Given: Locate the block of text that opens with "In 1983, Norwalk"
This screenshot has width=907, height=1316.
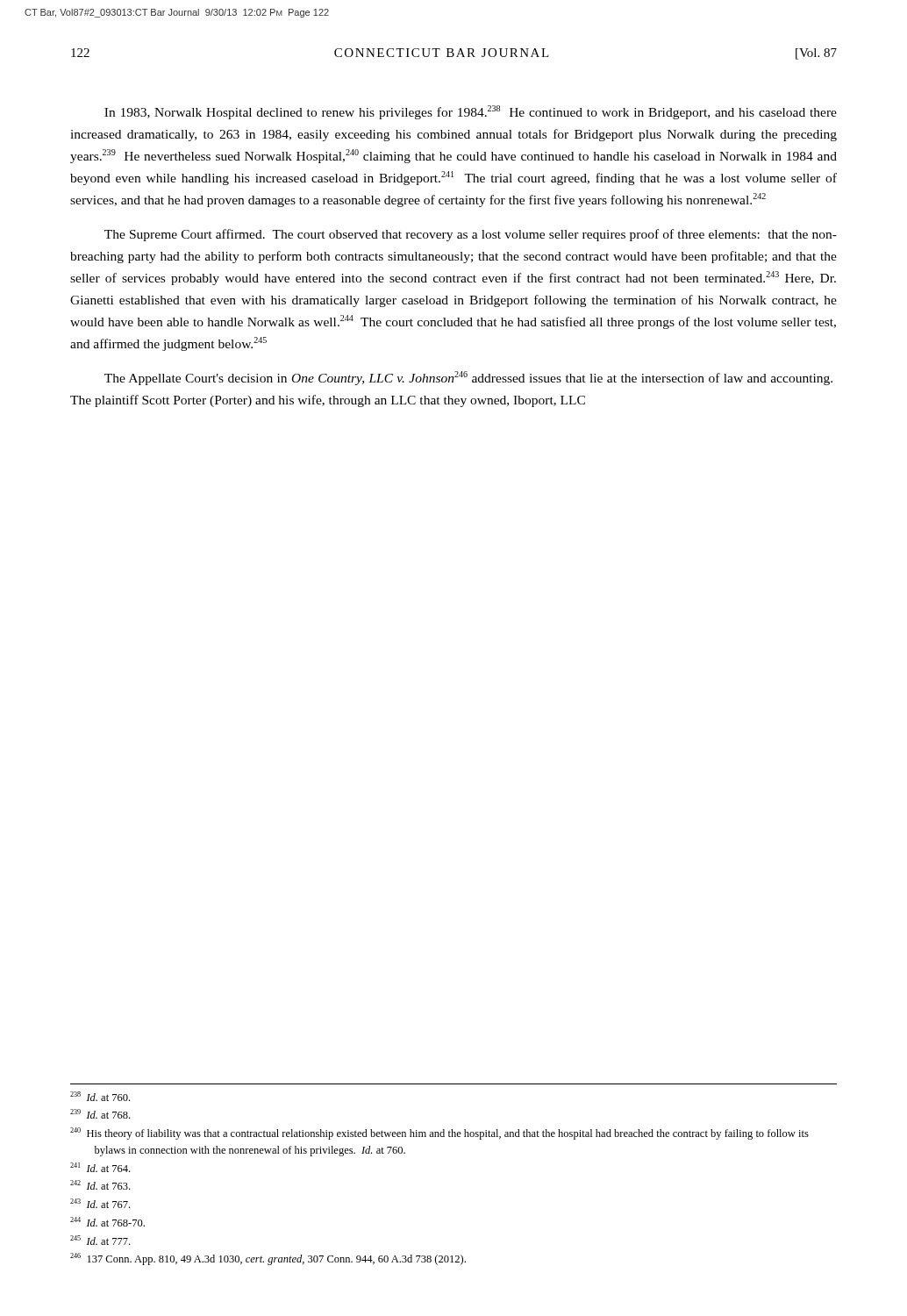Looking at the screenshot, I should click(x=454, y=155).
